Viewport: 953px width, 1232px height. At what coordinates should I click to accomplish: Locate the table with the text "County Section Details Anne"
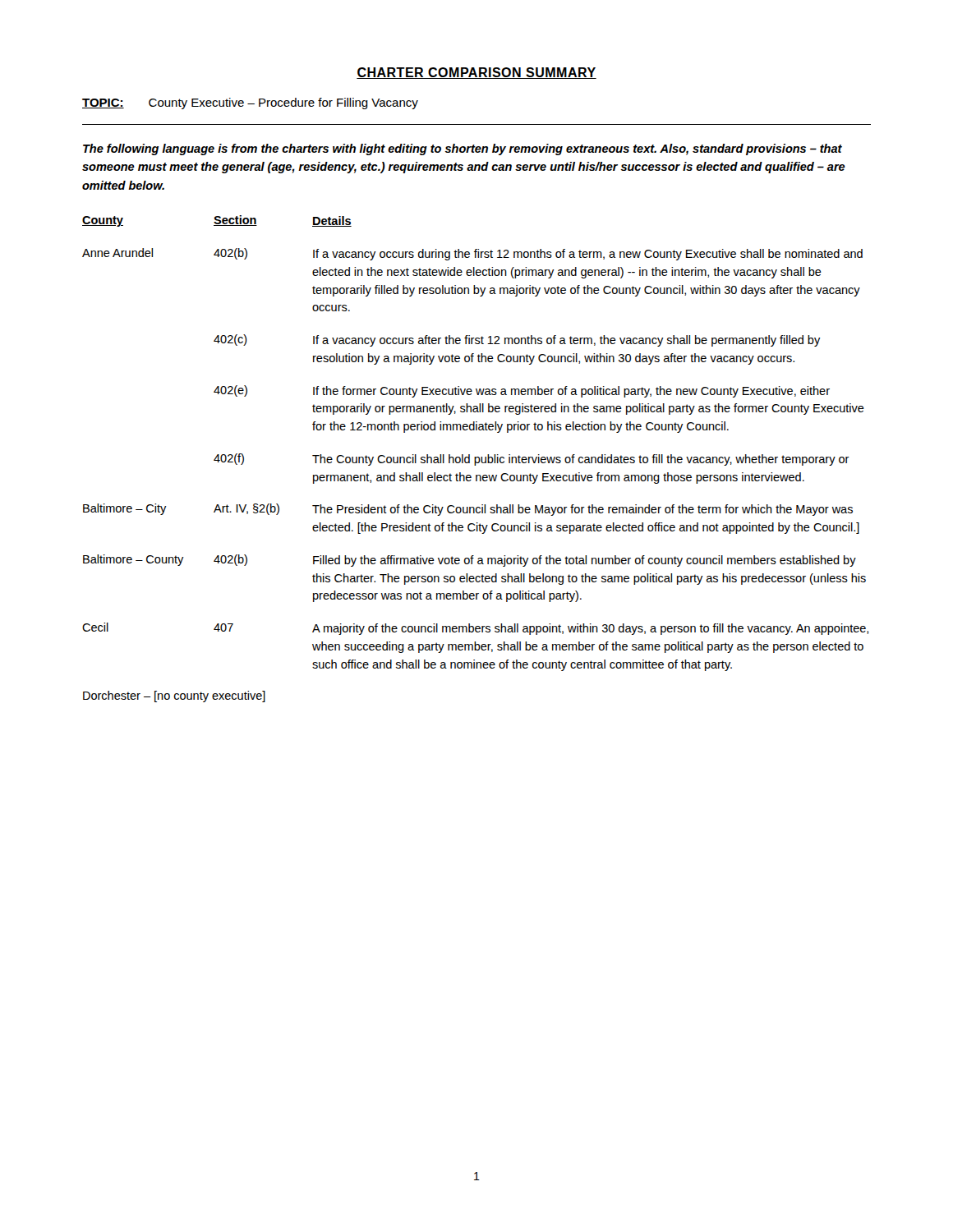(476, 458)
